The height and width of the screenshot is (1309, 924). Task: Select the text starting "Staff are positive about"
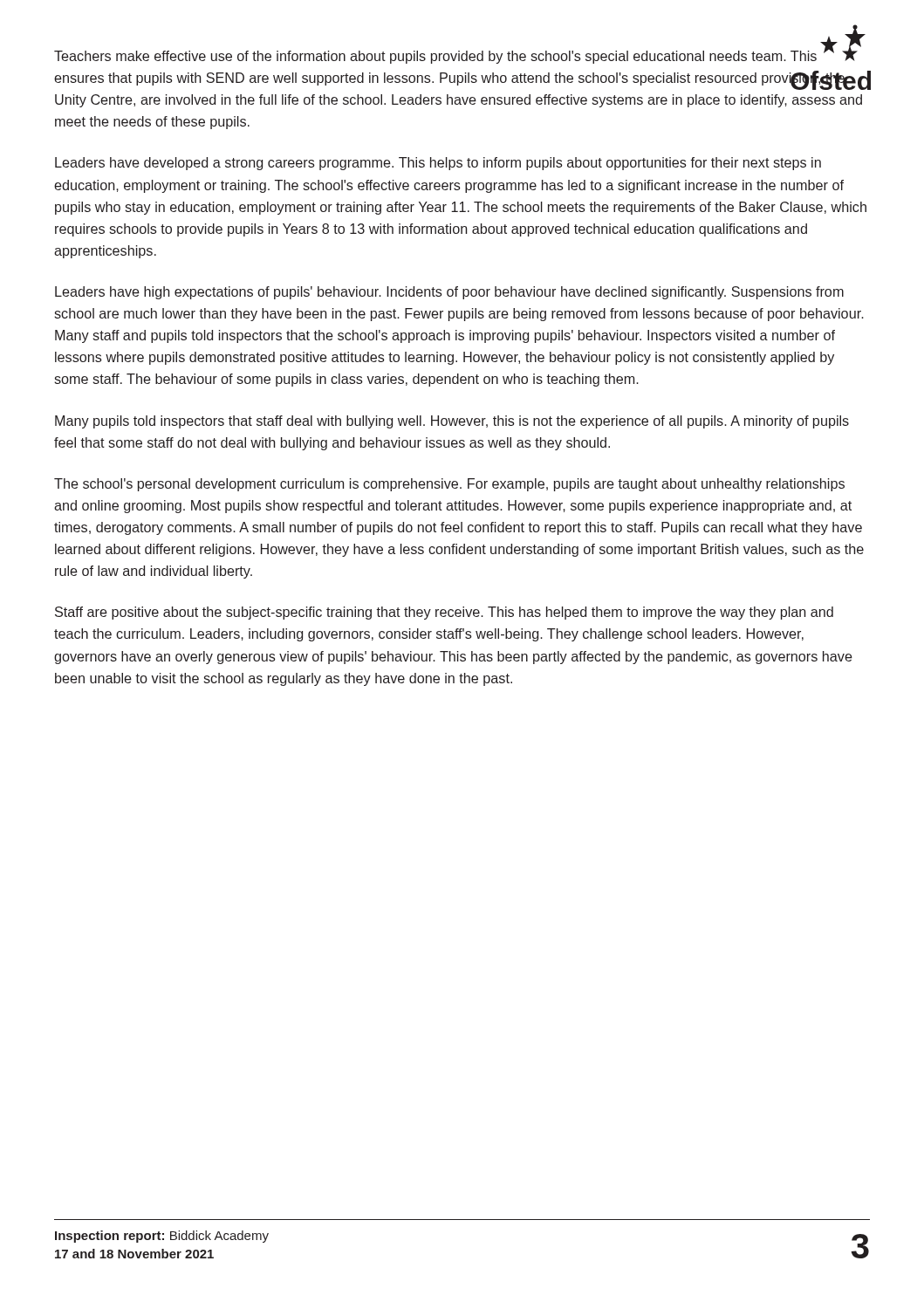[462, 645]
